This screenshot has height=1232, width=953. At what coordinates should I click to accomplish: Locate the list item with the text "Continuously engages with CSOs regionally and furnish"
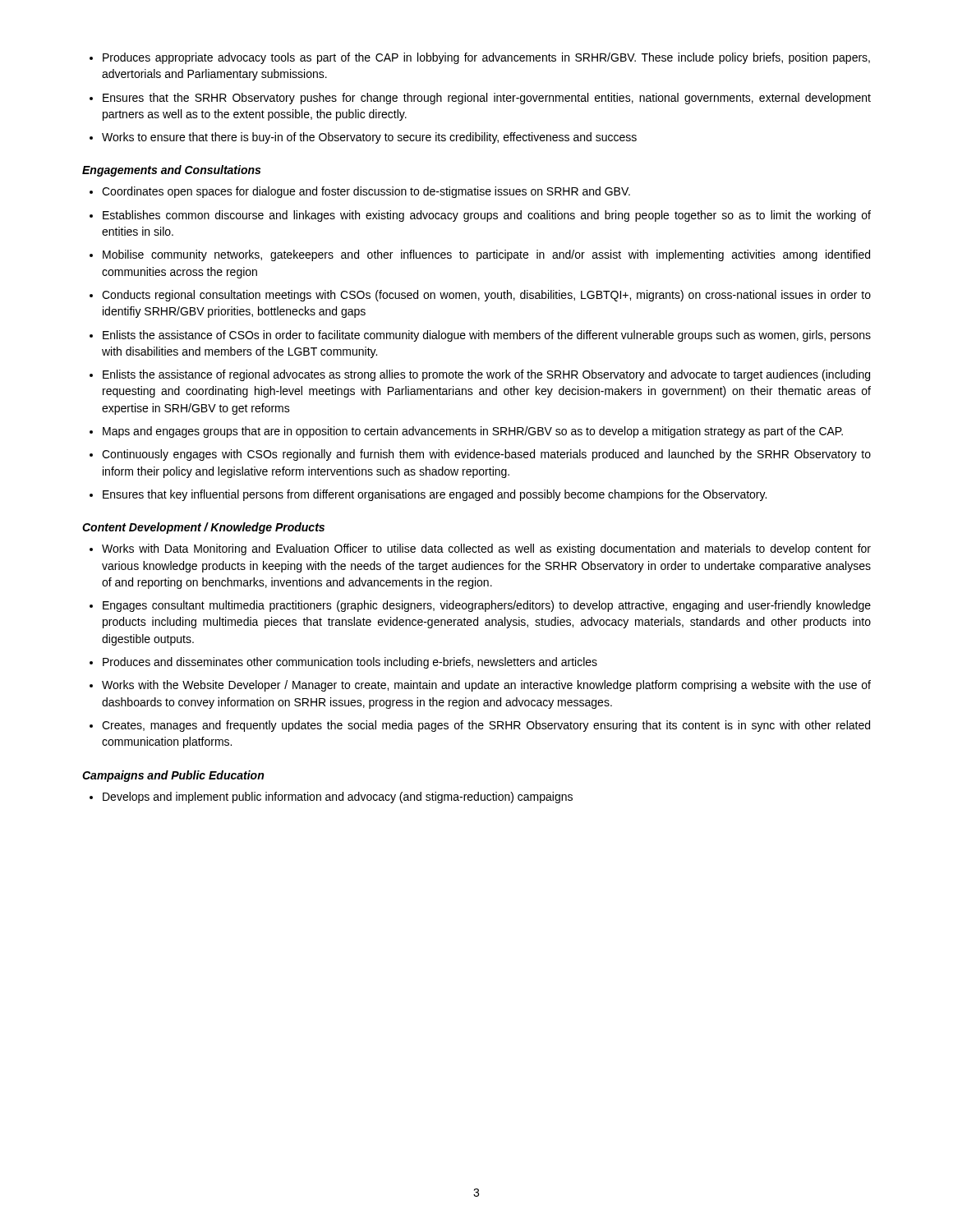pos(486,463)
